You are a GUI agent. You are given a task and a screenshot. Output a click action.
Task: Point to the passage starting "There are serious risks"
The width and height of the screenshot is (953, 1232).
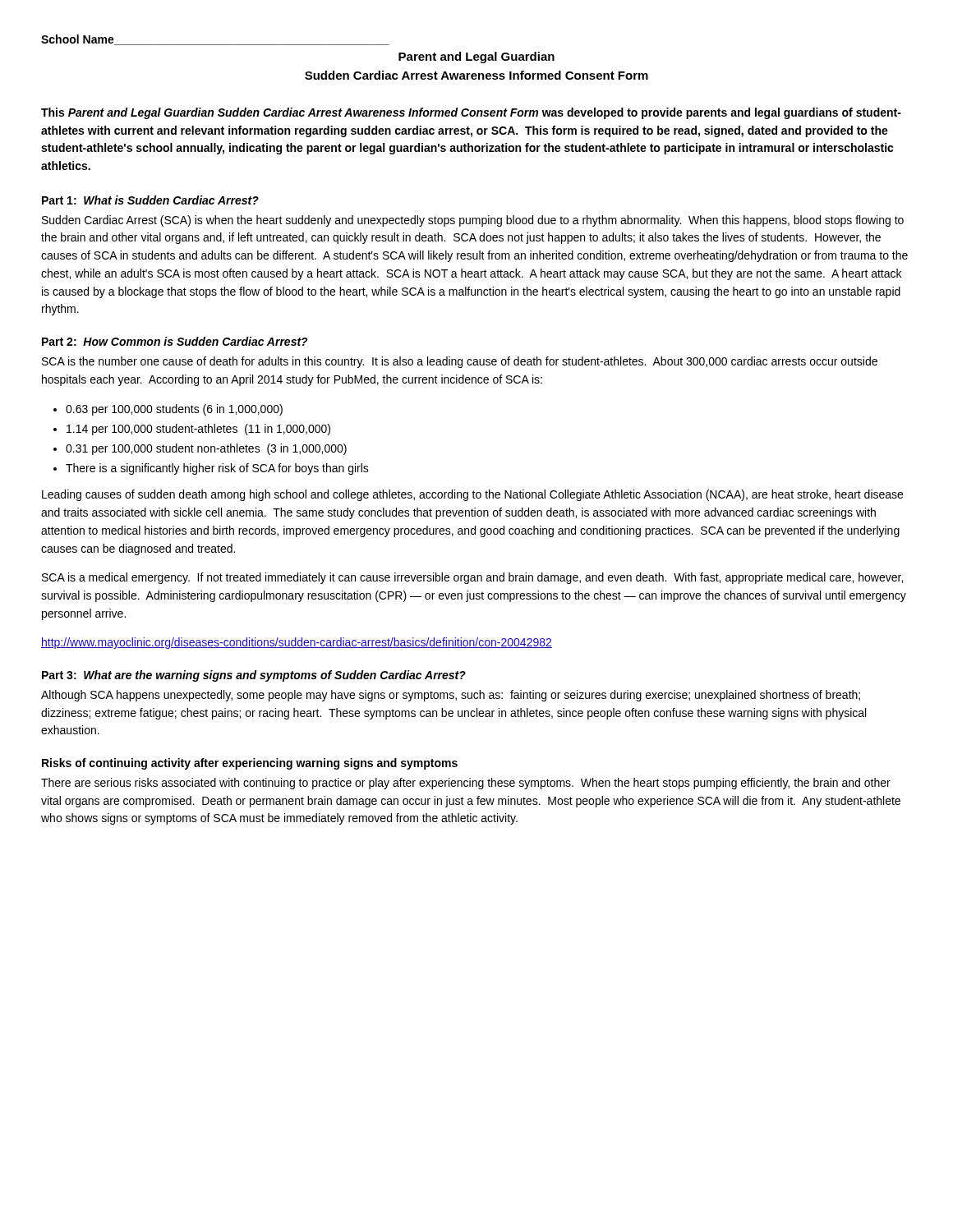coord(471,801)
